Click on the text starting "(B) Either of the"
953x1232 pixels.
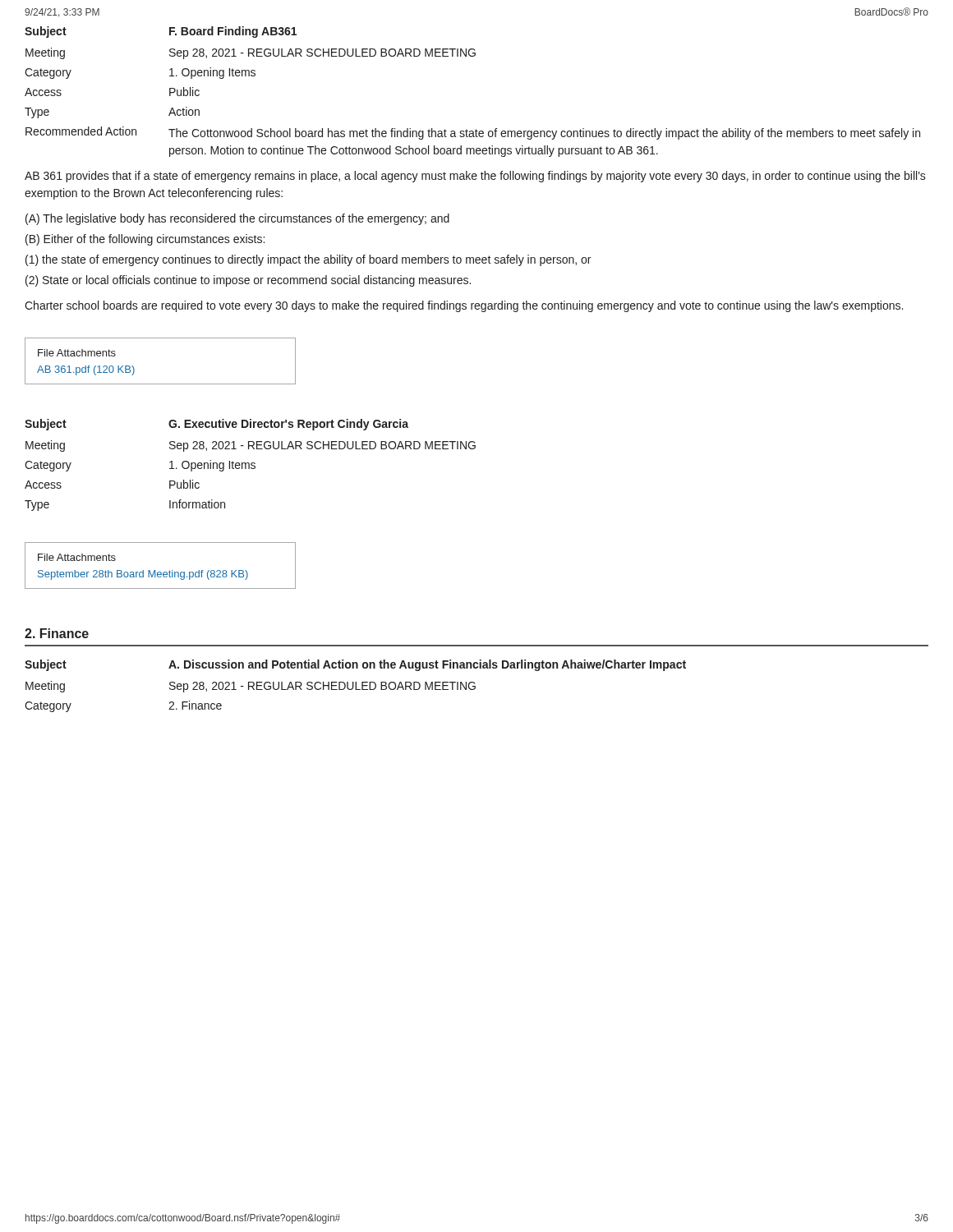point(145,239)
